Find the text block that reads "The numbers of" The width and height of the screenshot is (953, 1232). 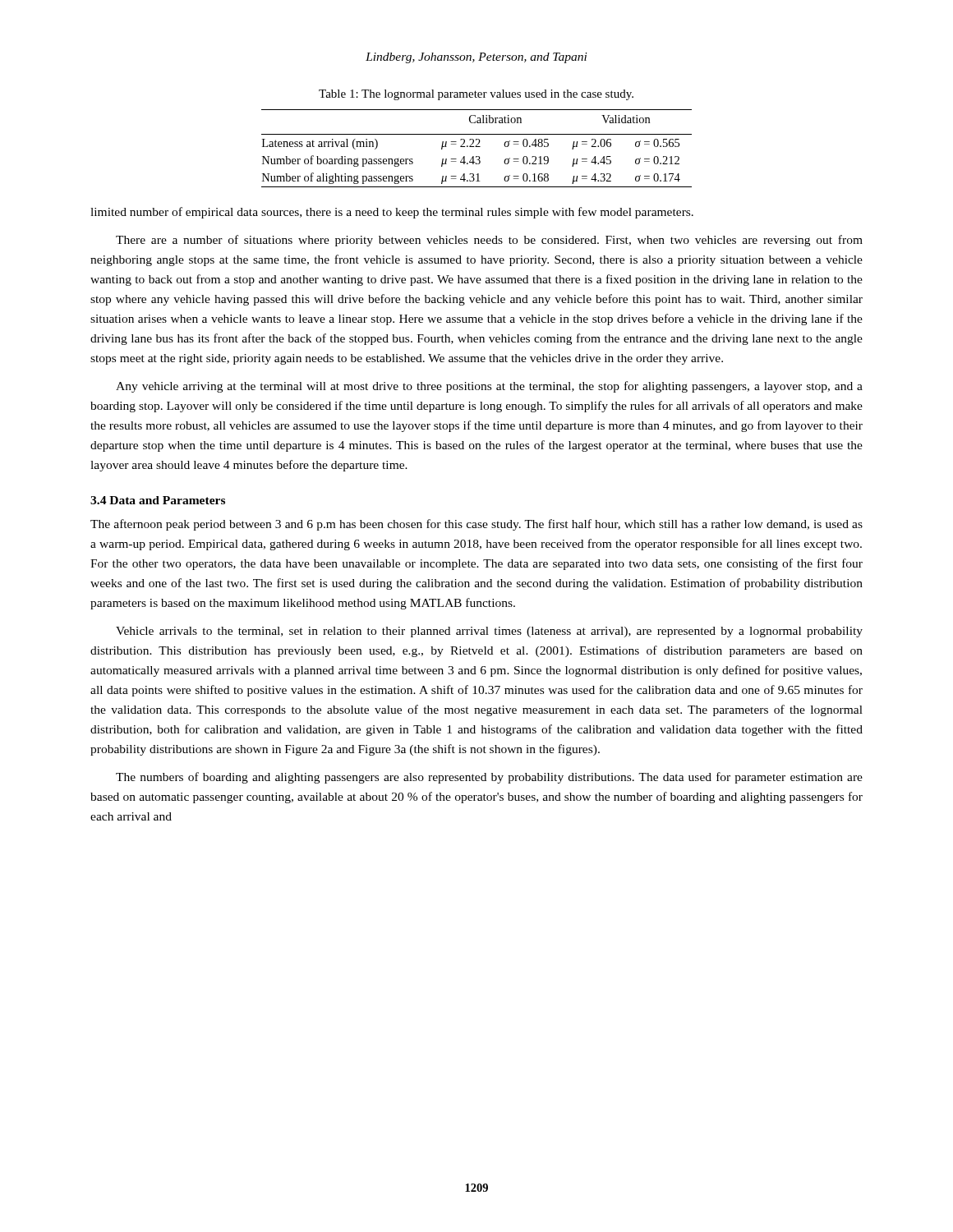tap(476, 797)
